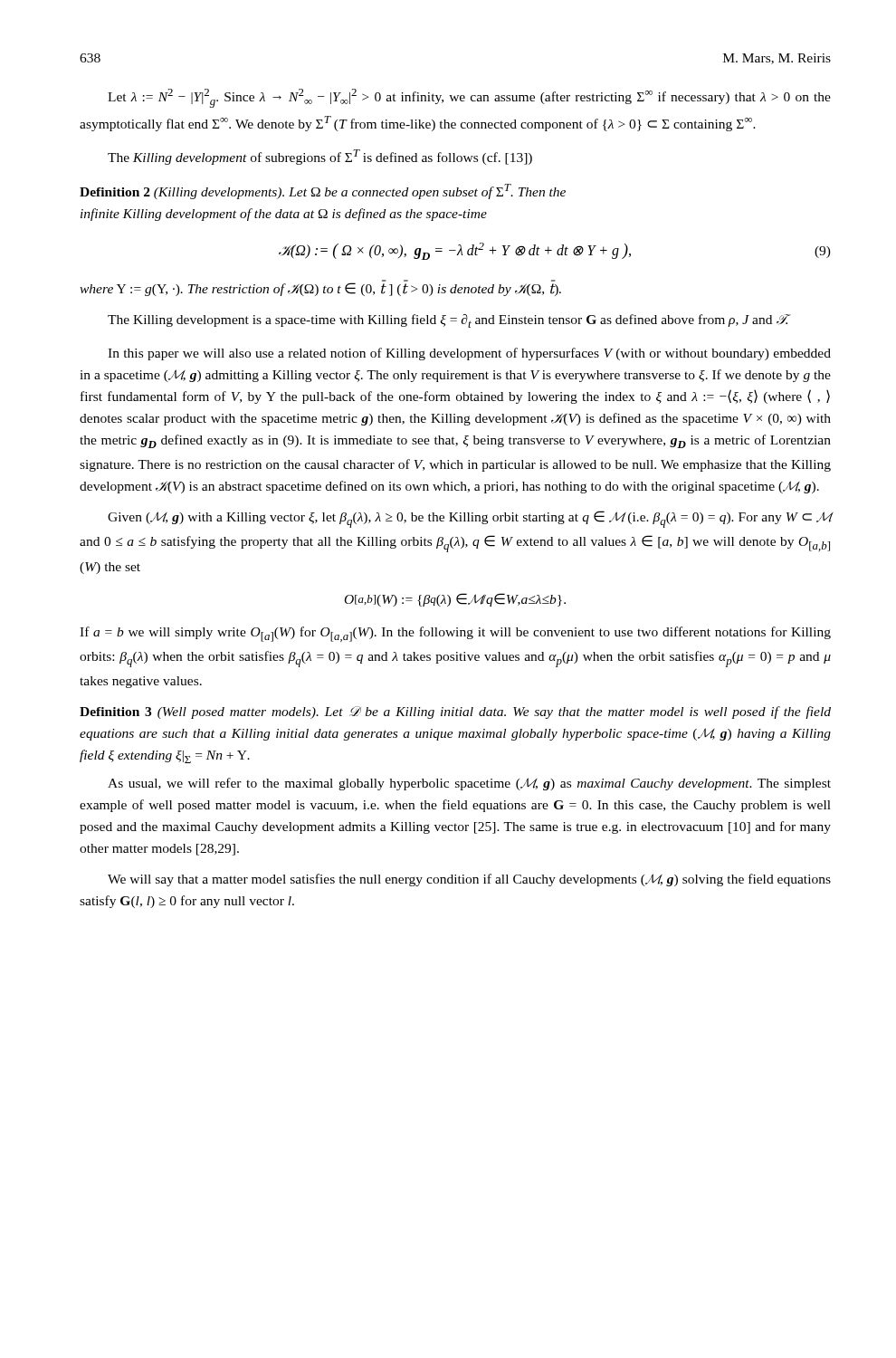Find the passage starting "O[a,b](W) := {βq(λ)"
Screen dimensions: 1358x896
tap(455, 599)
